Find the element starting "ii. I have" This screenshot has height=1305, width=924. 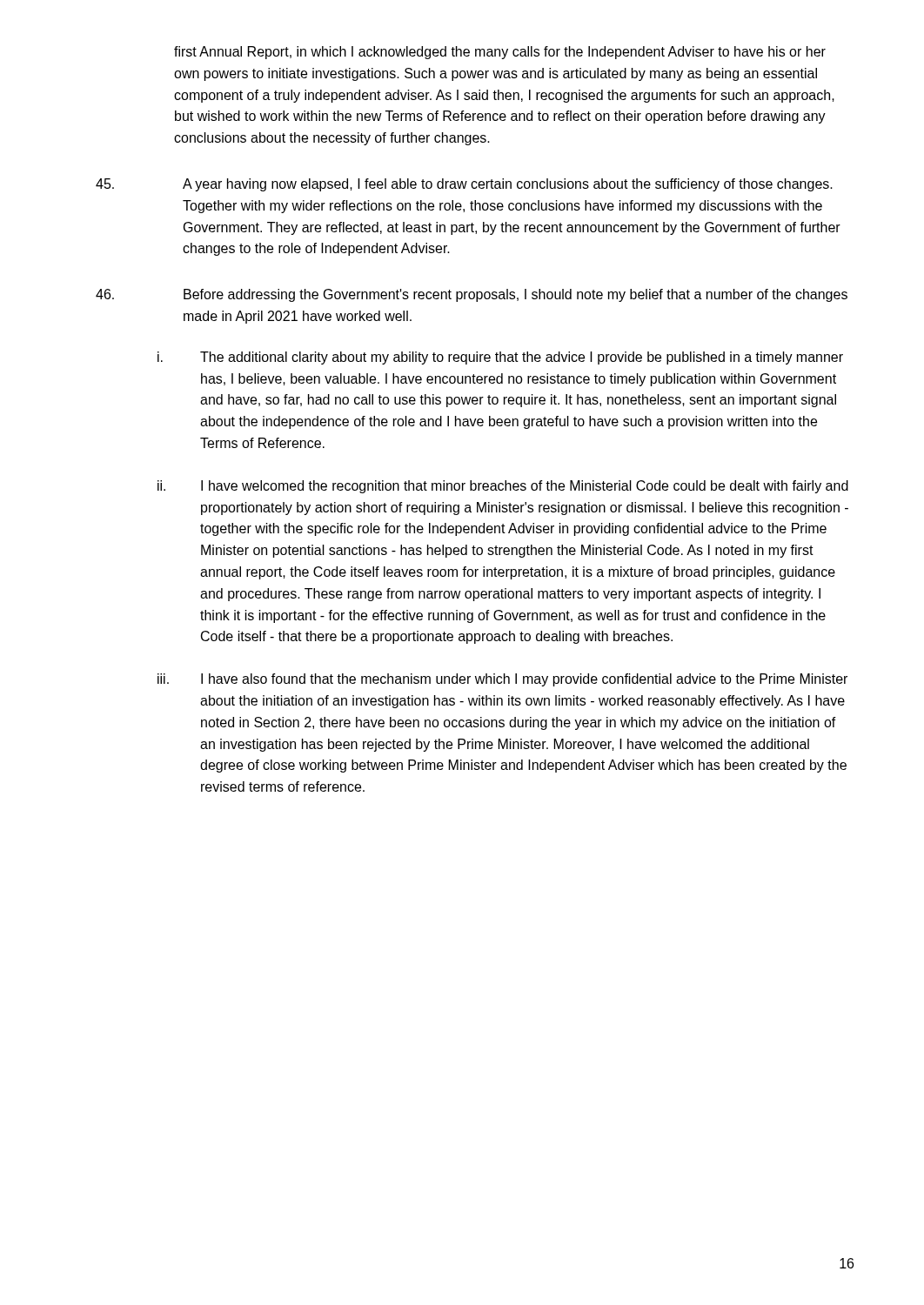506,562
